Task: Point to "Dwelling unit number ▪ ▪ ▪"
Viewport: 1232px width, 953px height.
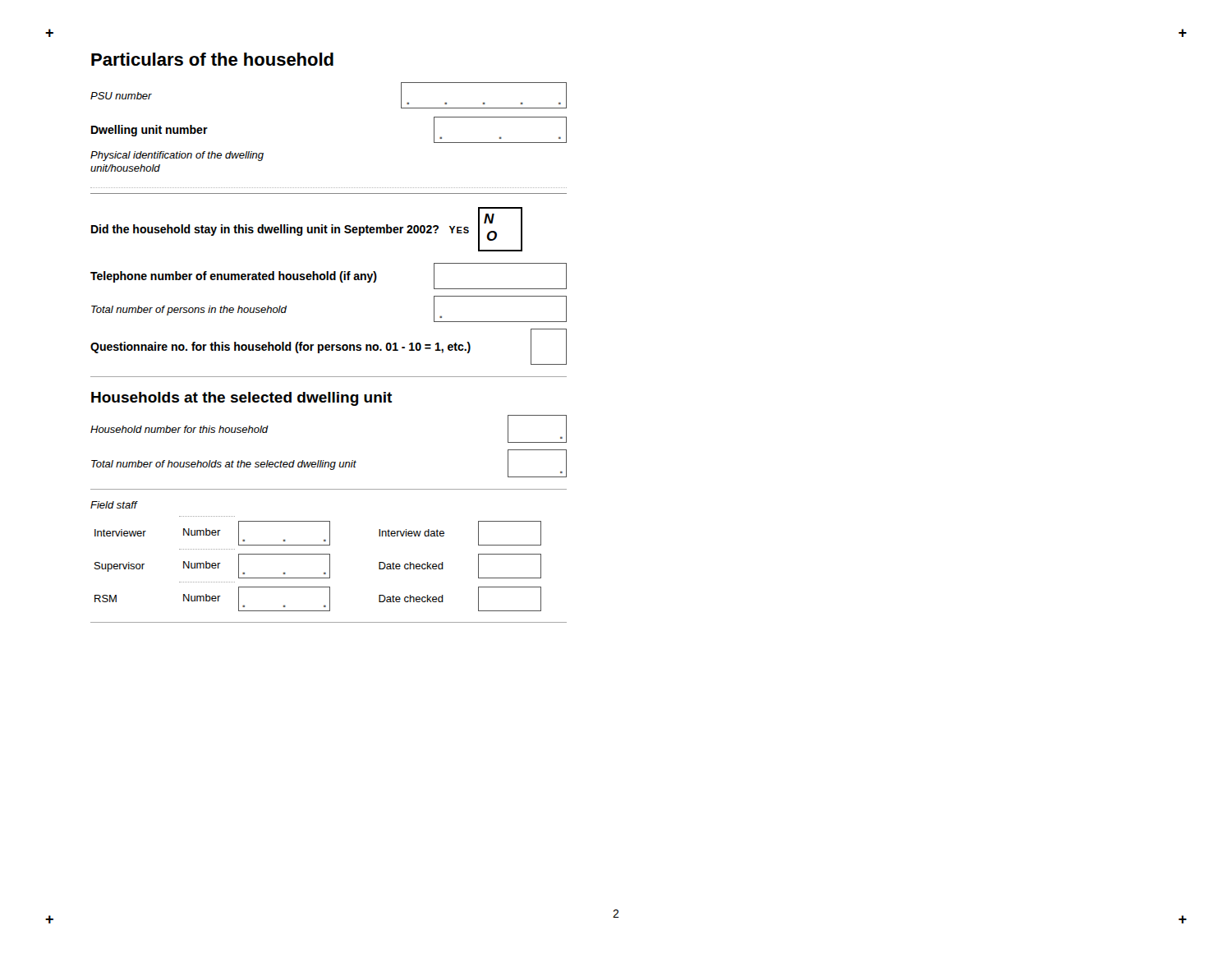Action: tap(151, 129)
